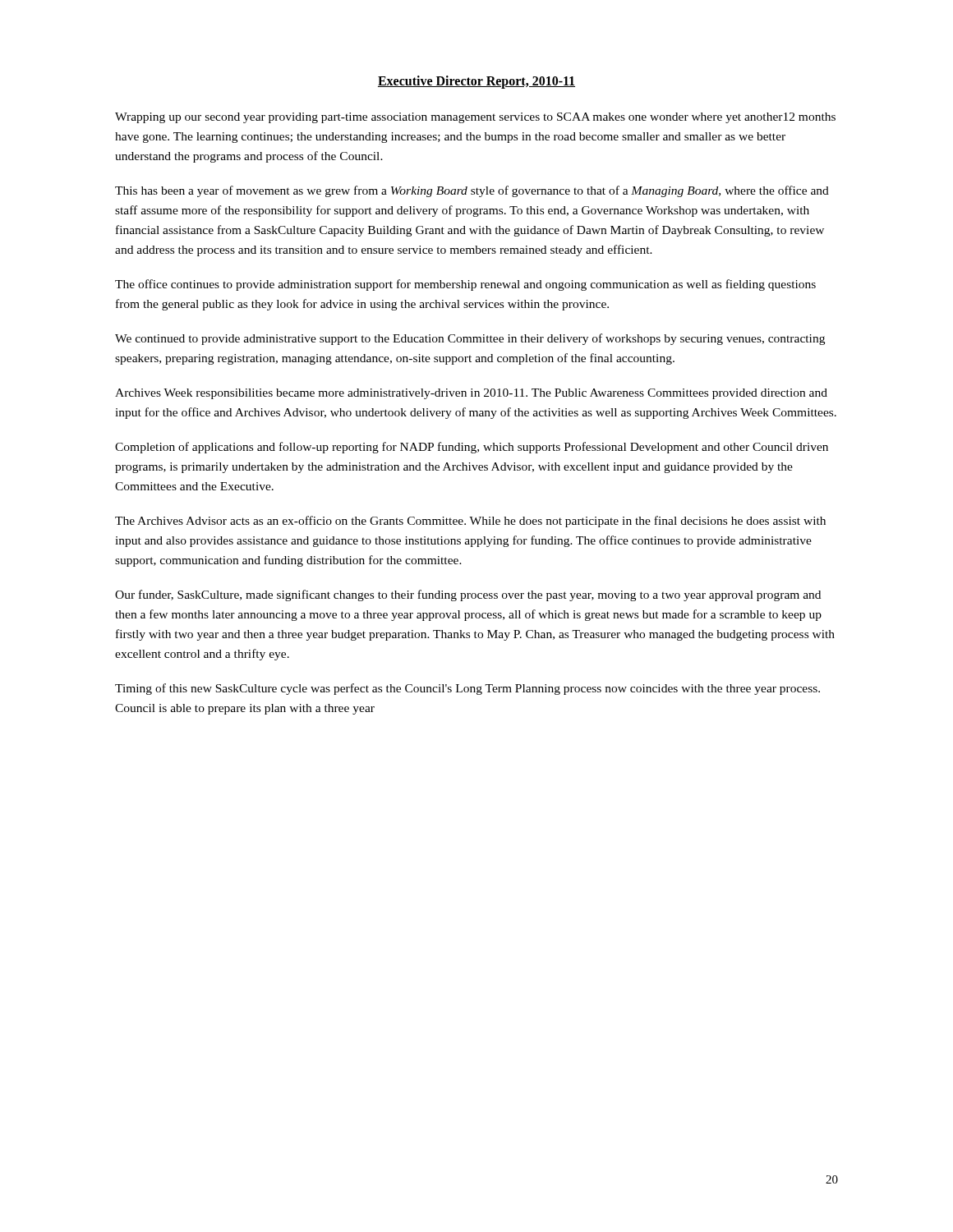Click on the text block that says "Timing of this new"

click(x=468, y=698)
